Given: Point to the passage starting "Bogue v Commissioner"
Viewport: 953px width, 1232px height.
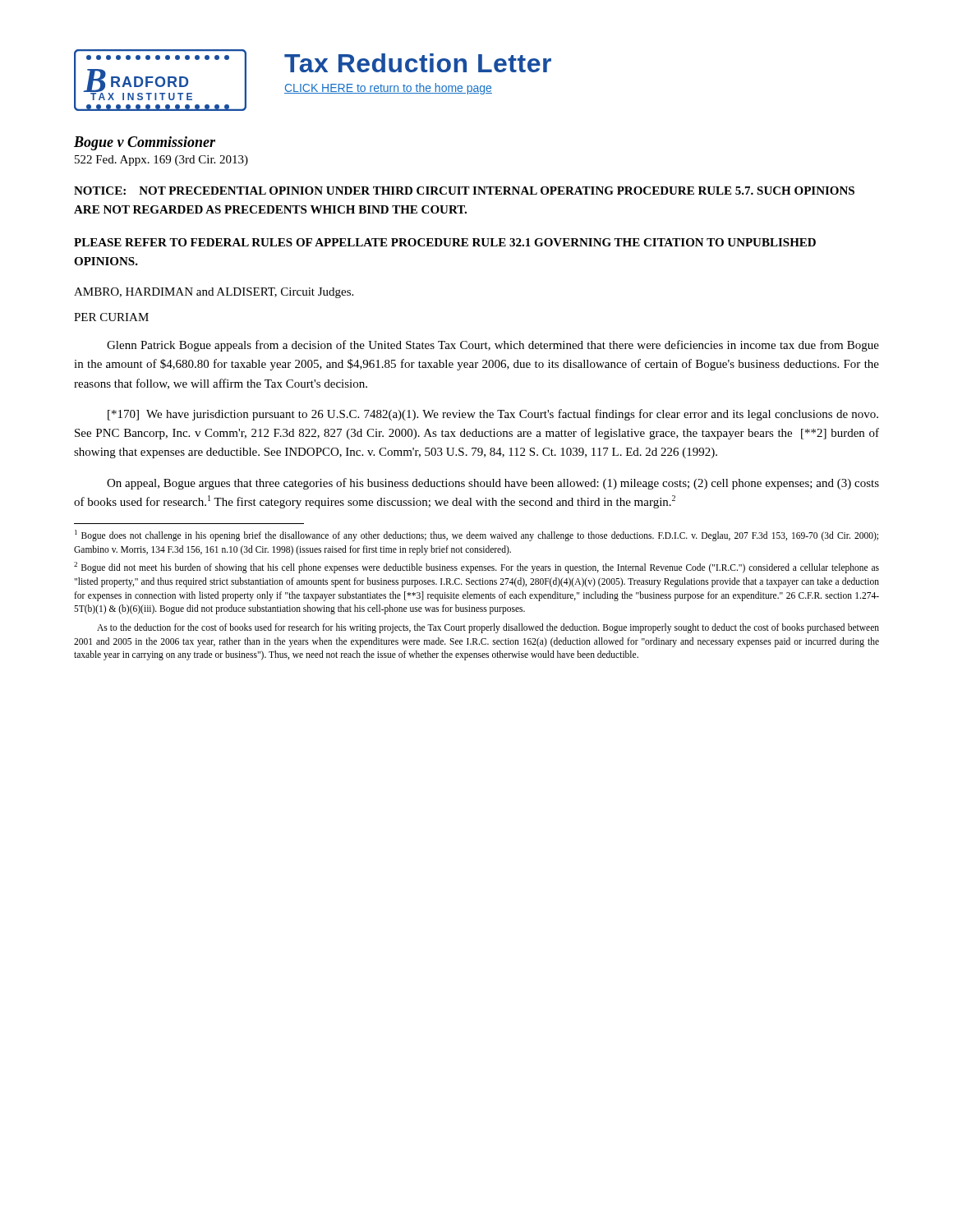Looking at the screenshot, I should tap(145, 142).
